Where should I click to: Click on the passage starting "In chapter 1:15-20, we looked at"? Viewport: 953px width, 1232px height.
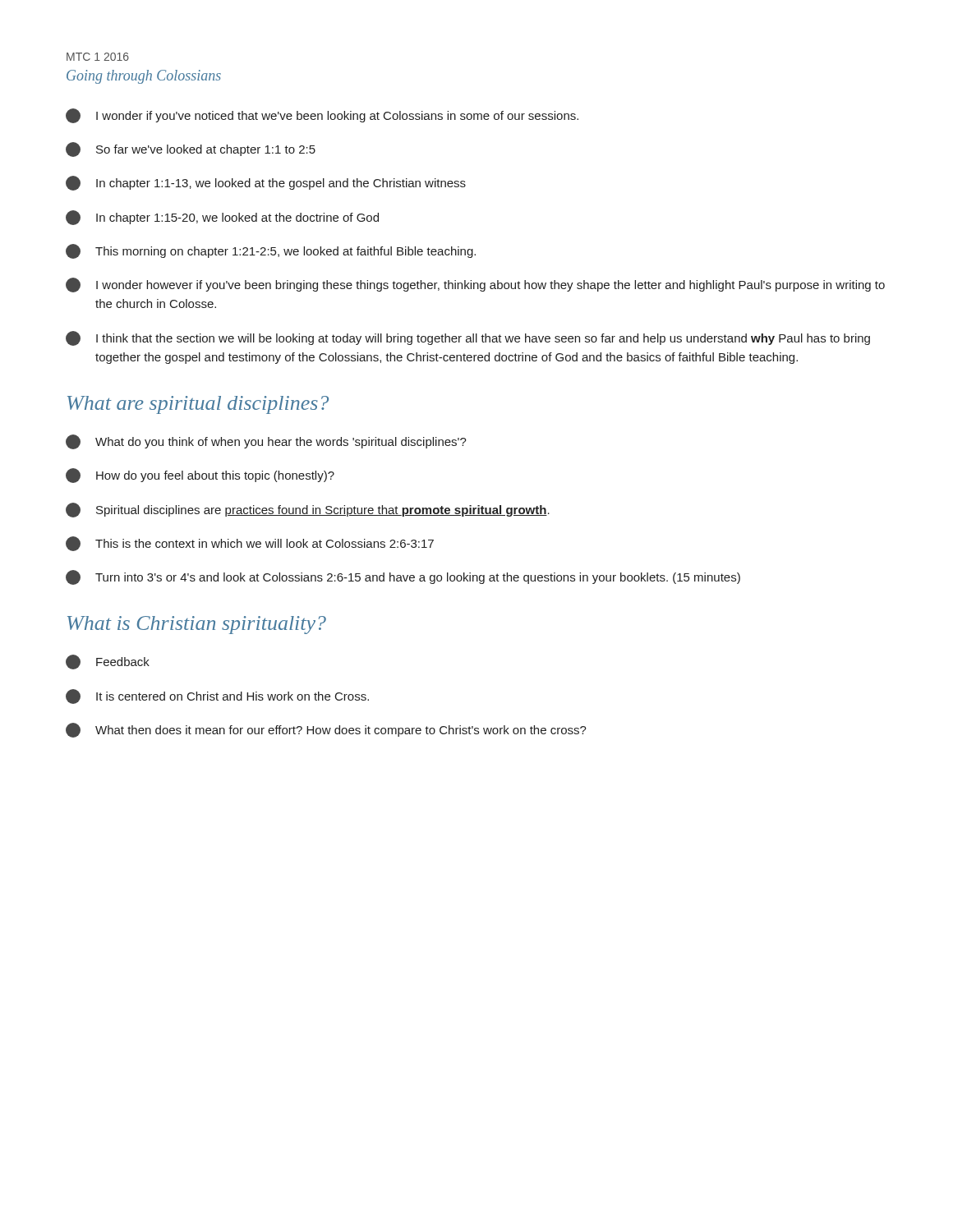(222, 218)
